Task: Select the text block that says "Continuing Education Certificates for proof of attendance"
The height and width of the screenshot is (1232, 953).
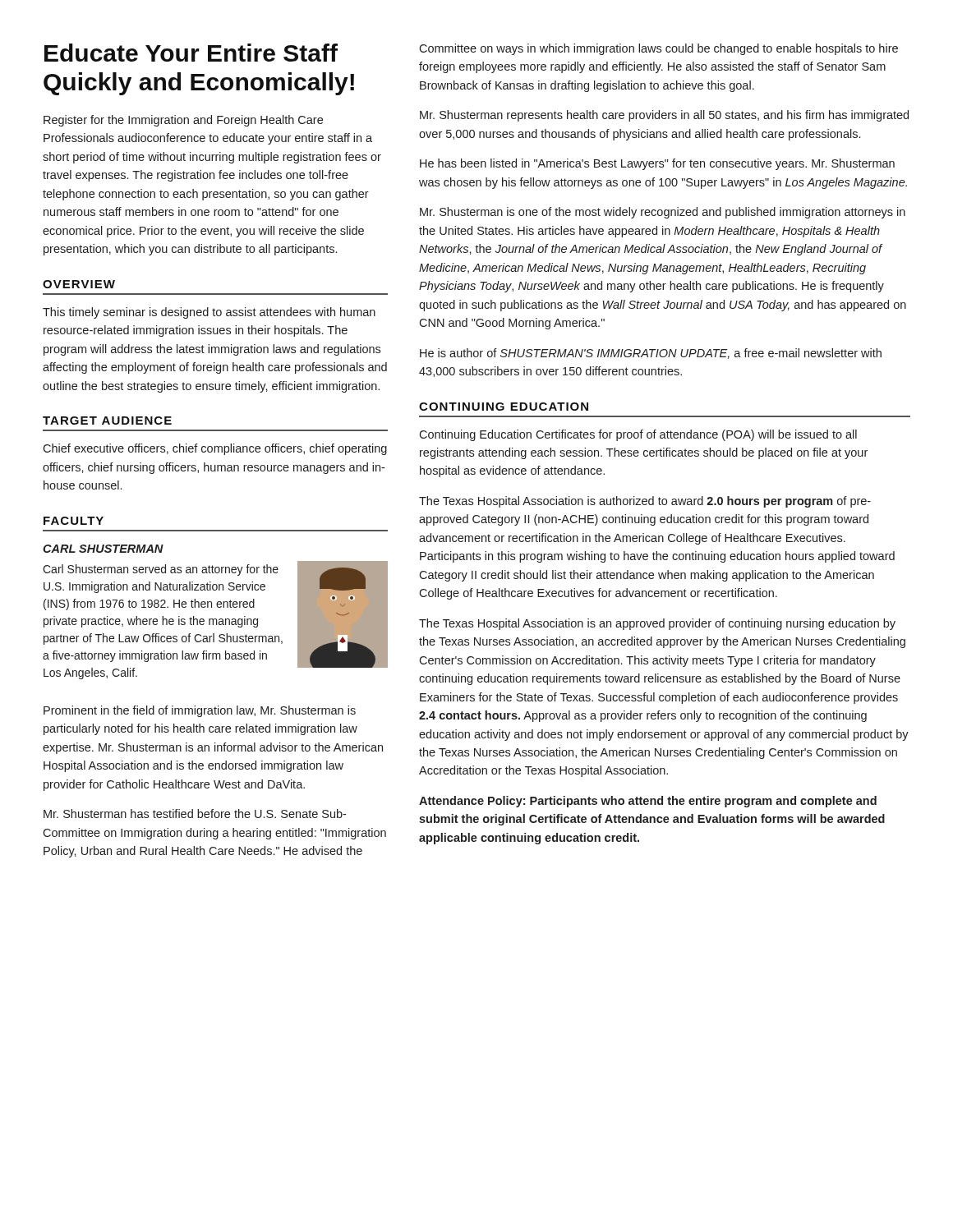Action: pyautogui.click(x=643, y=453)
